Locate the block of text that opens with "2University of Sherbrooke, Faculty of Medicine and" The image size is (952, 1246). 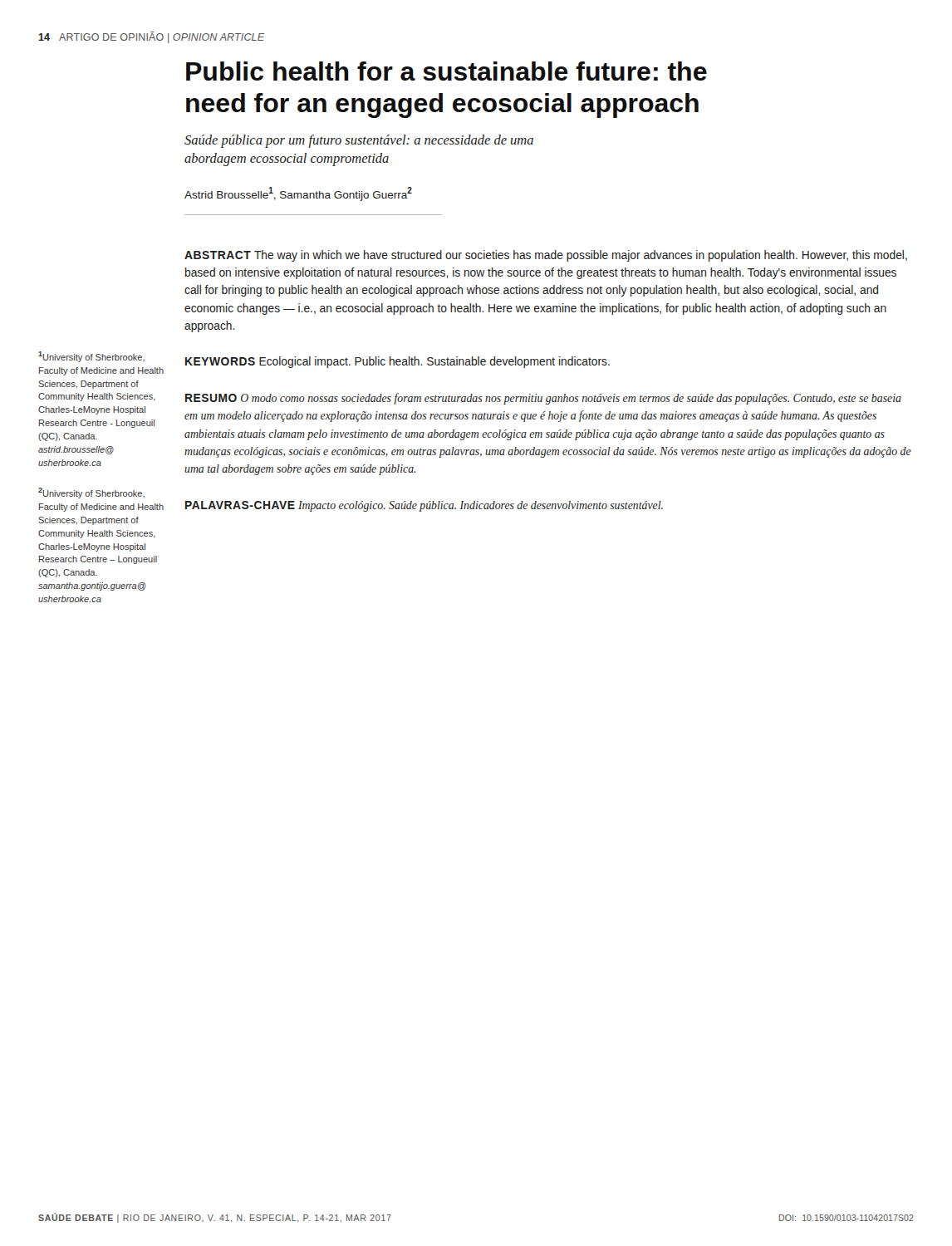point(101,545)
